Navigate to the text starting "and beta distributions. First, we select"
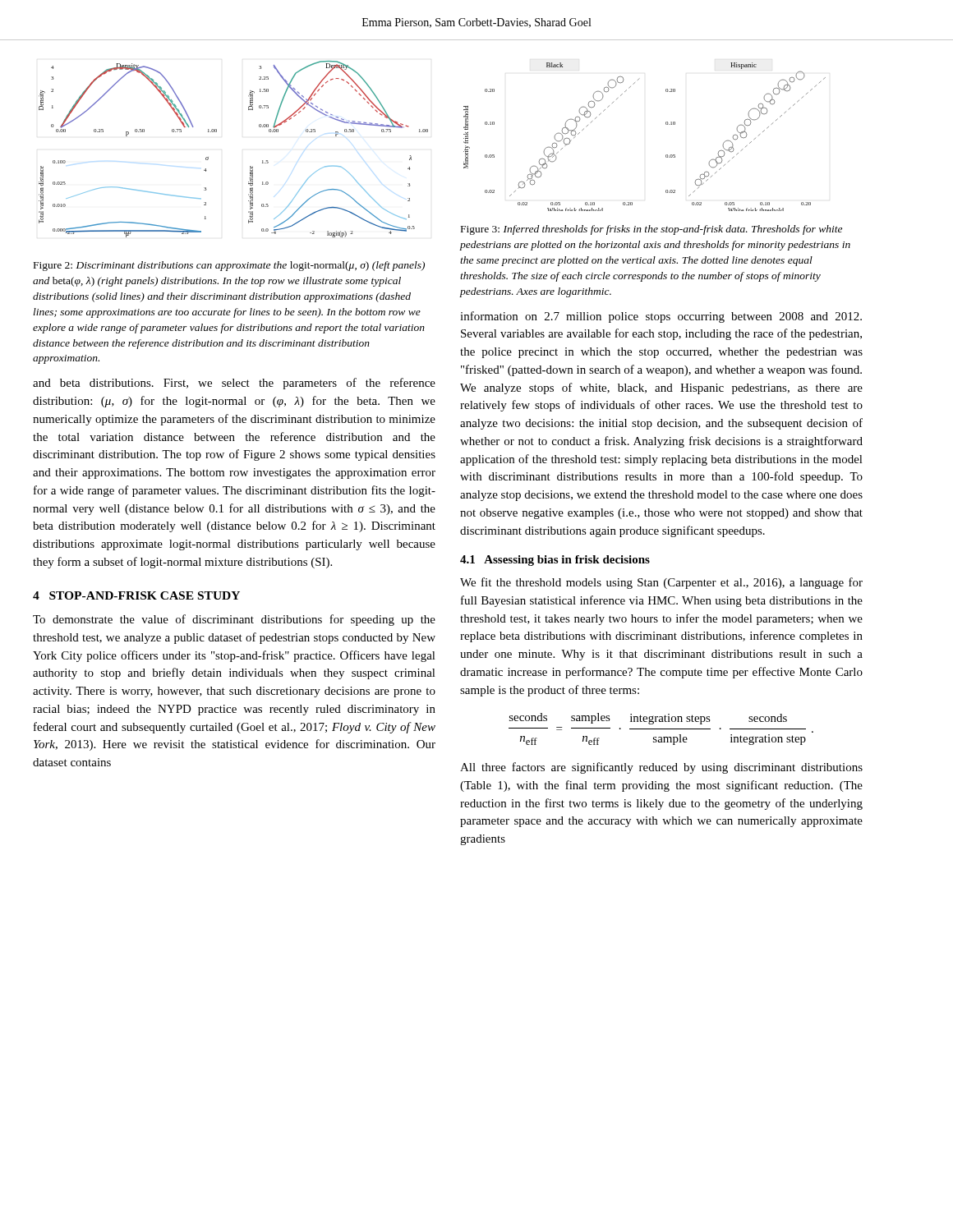The image size is (953, 1232). click(x=234, y=473)
